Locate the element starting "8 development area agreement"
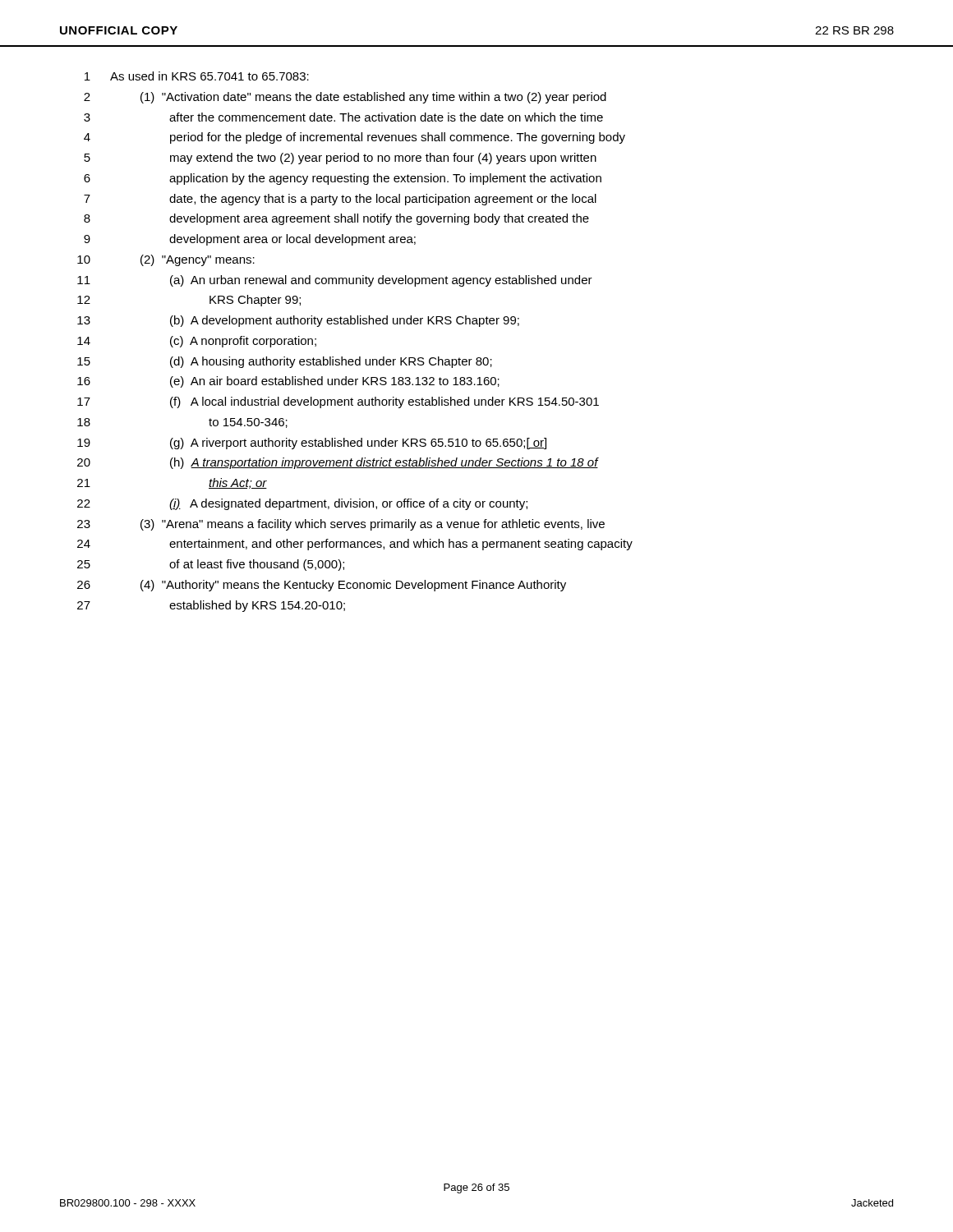This screenshot has height=1232, width=953. coord(476,219)
